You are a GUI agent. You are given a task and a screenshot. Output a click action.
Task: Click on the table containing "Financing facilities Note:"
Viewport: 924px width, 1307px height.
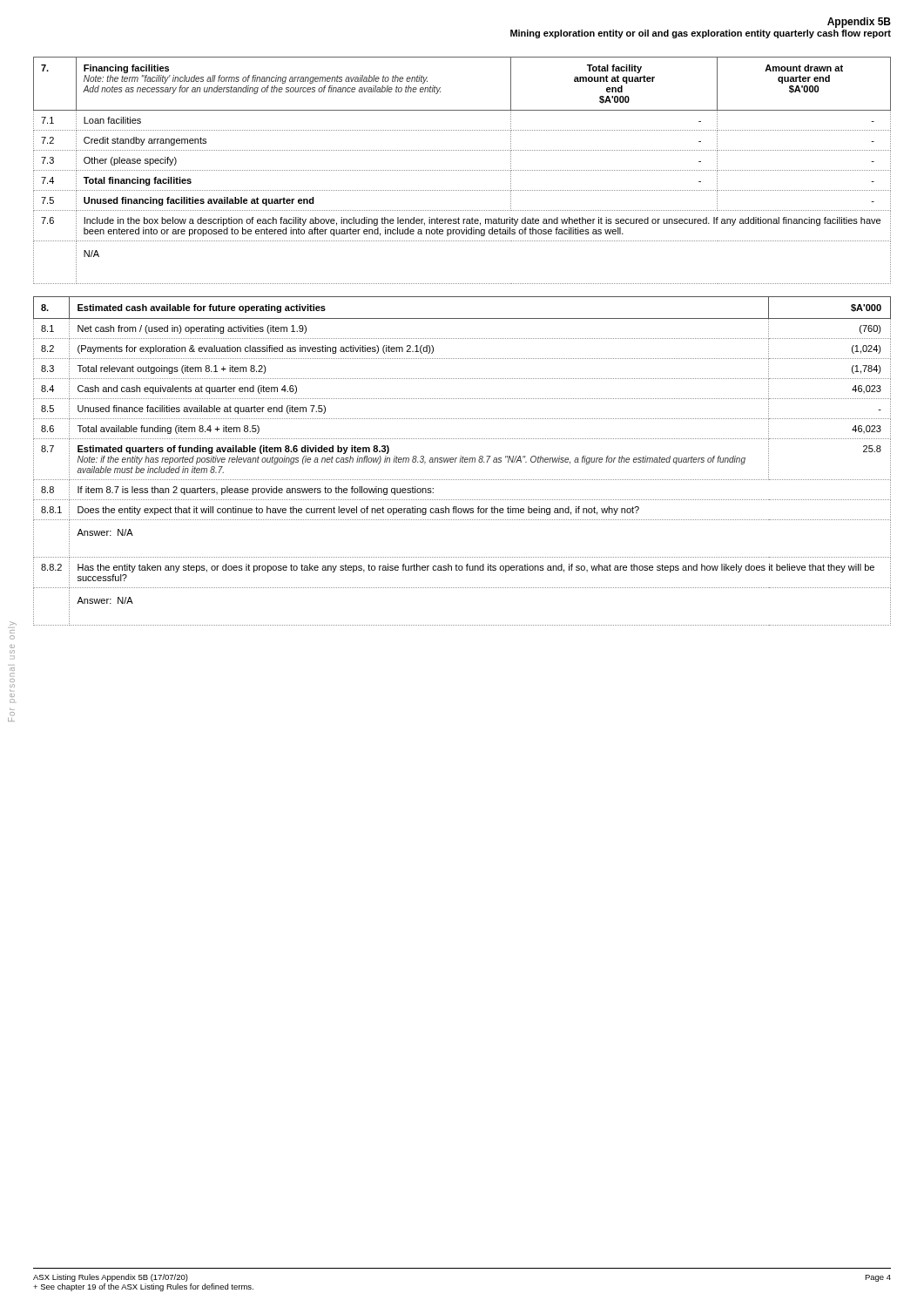pos(462,170)
